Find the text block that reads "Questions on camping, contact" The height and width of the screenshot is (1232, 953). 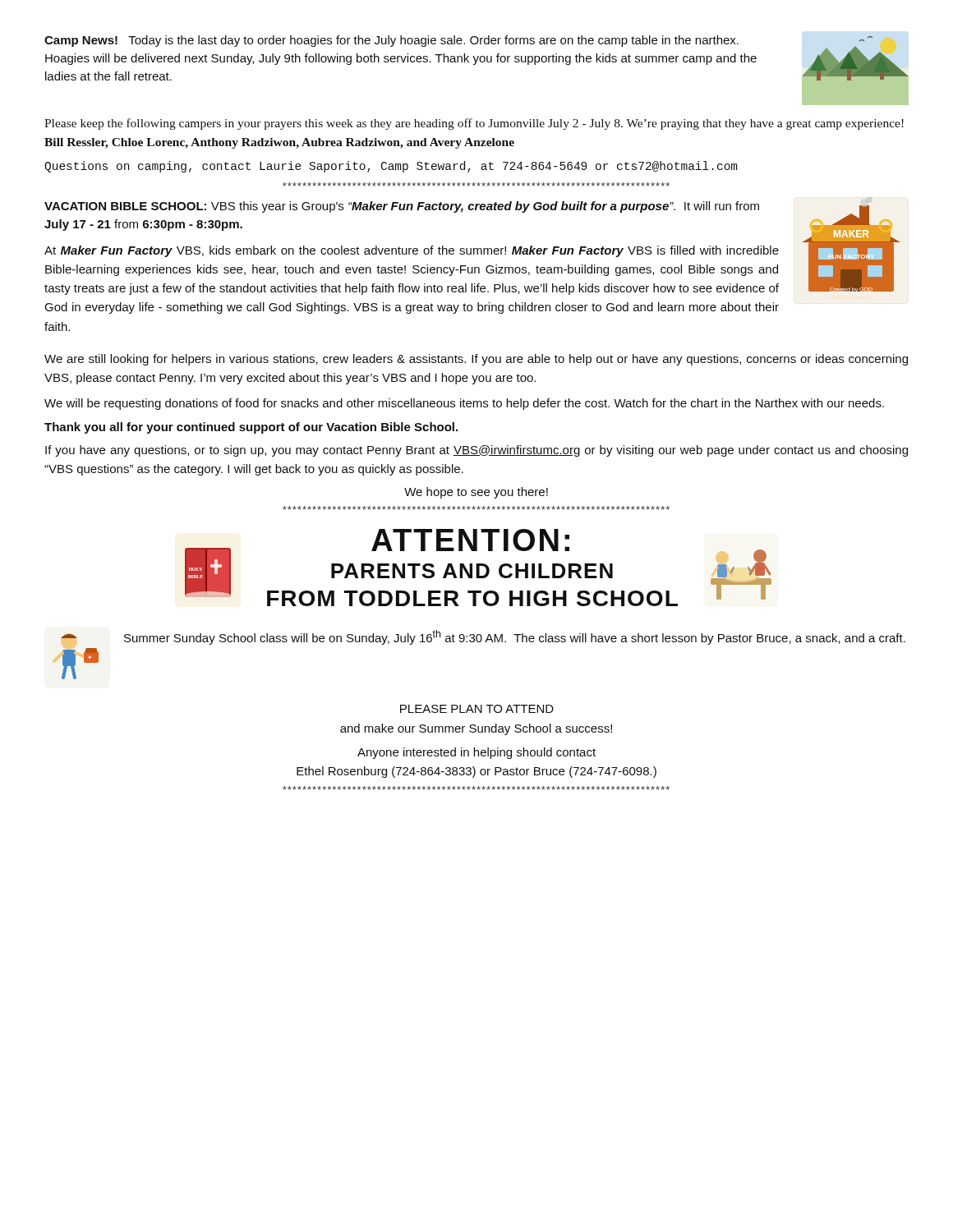(x=391, y=166)
